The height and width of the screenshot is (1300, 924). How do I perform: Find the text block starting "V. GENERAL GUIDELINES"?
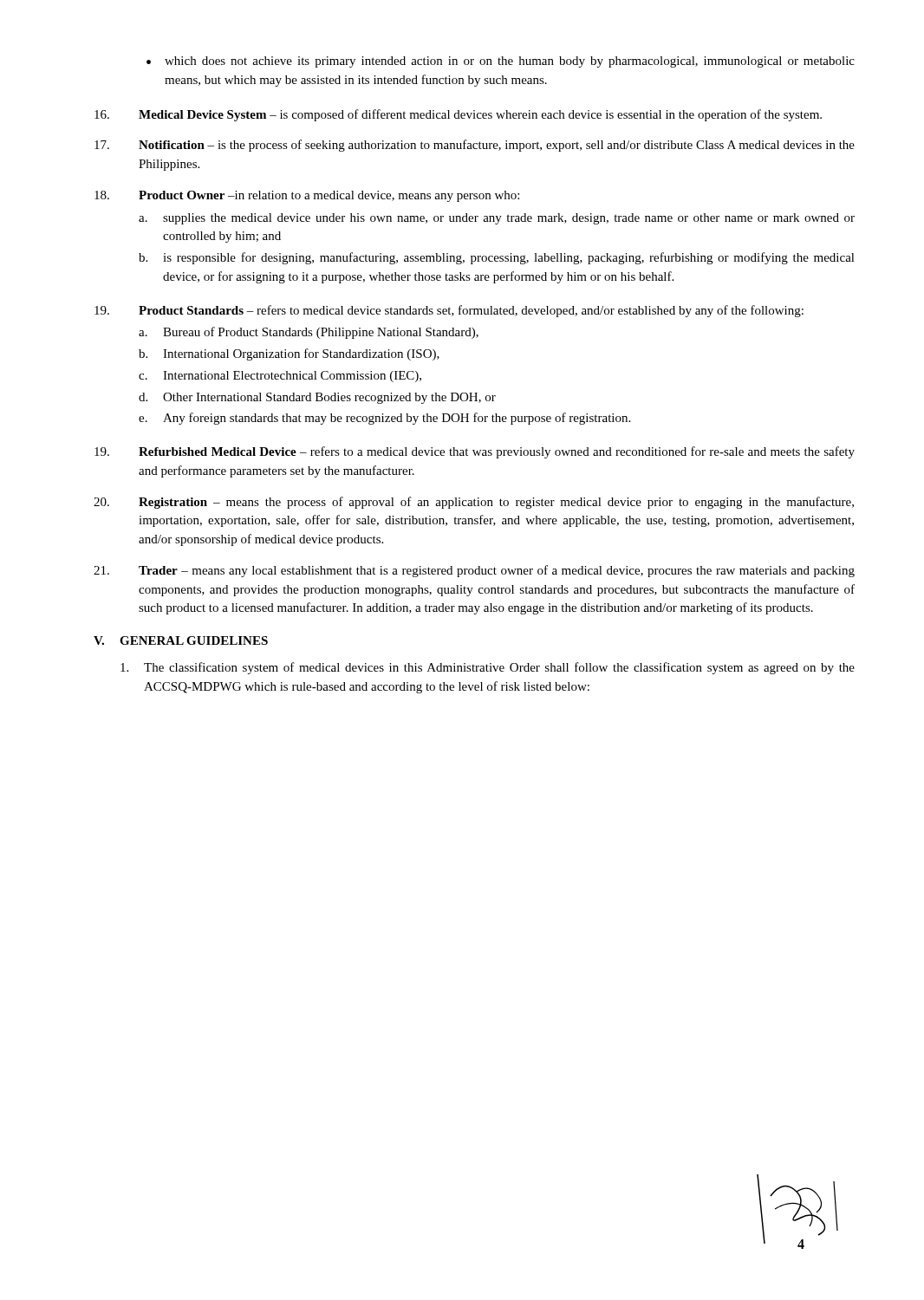pyautogui.click(x=181, y=641)
